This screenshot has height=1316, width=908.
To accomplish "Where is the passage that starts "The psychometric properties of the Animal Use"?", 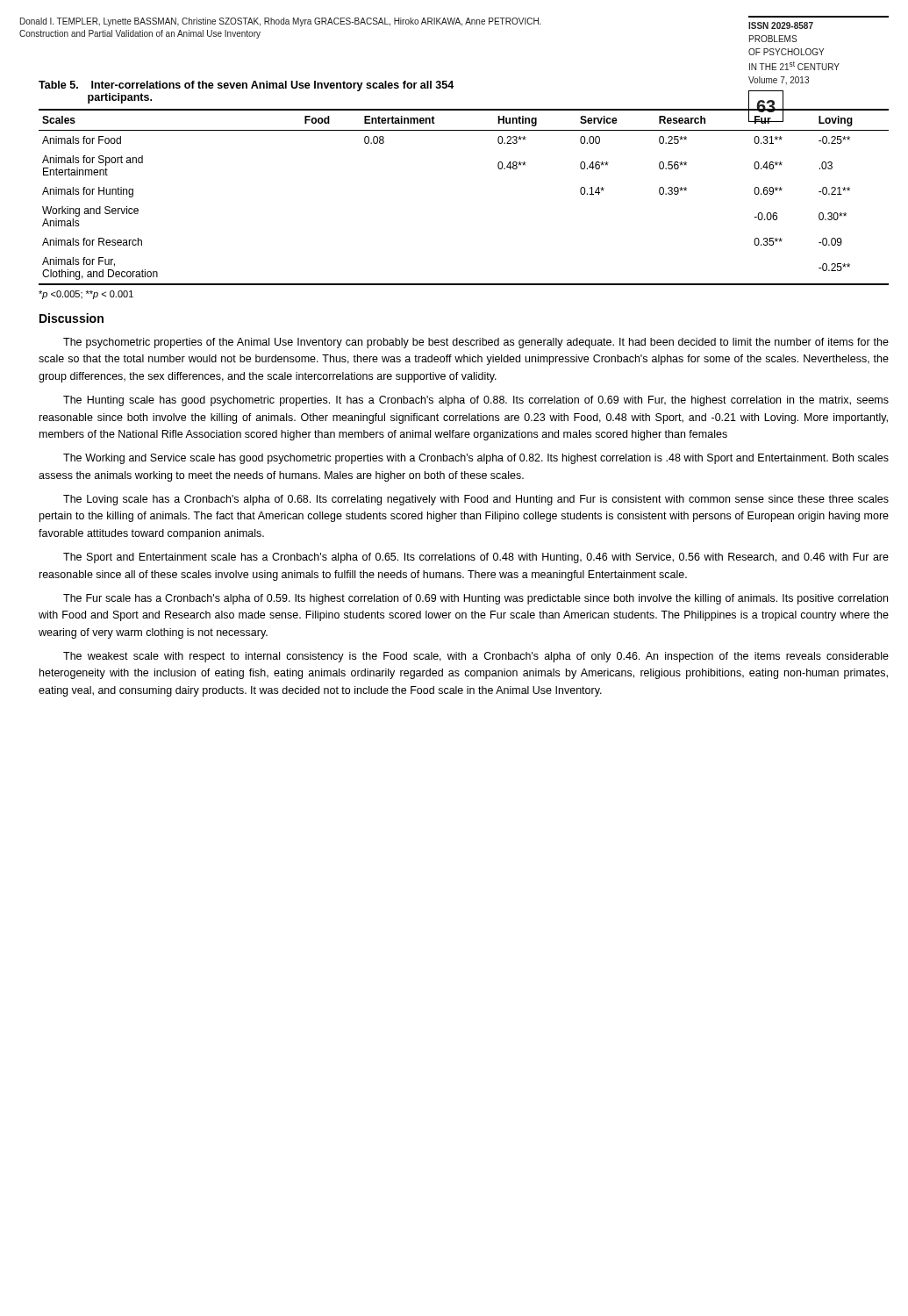I will click(464, 359).
